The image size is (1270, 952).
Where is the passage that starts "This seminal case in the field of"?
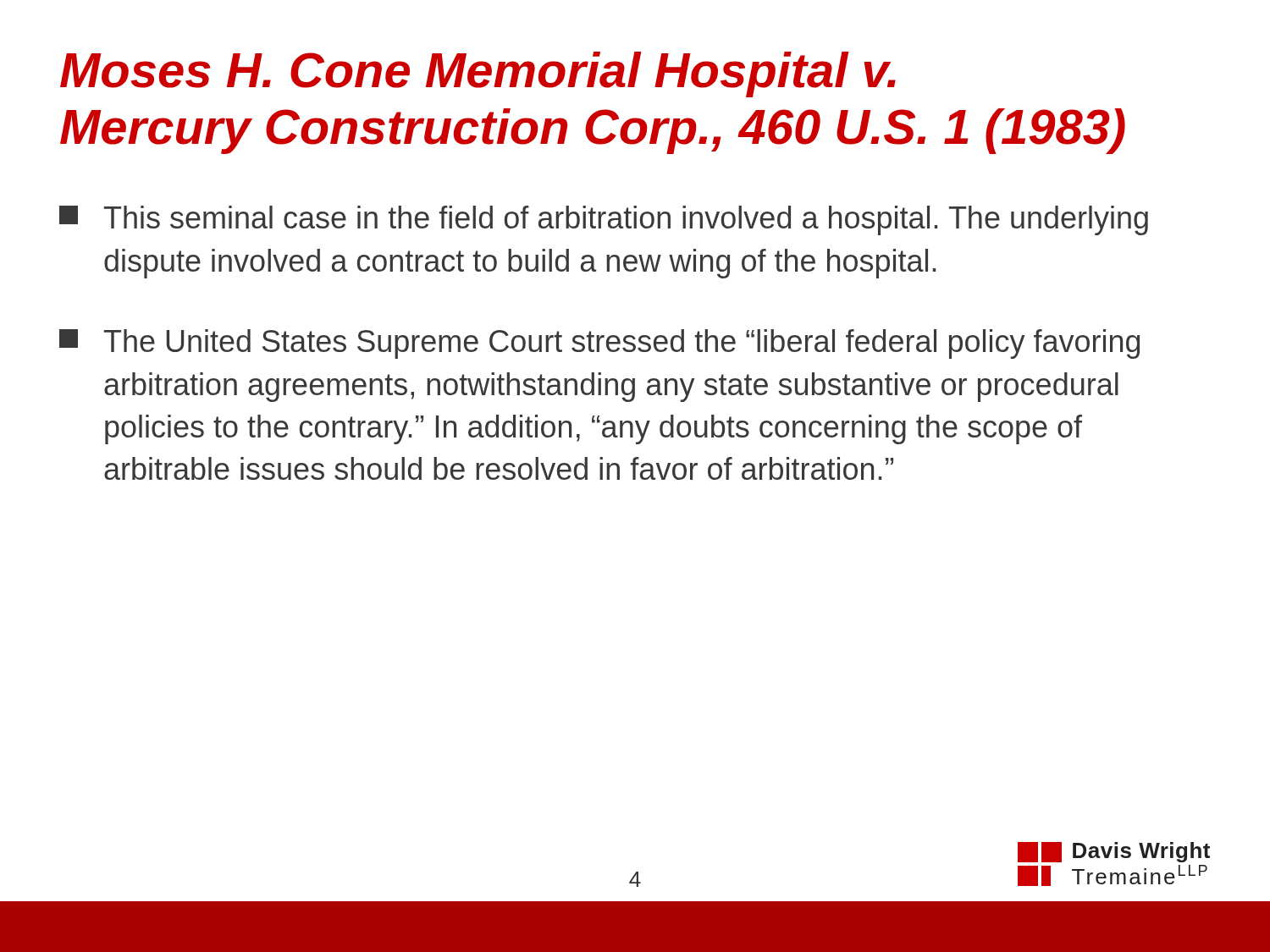[x=635, y=240]
